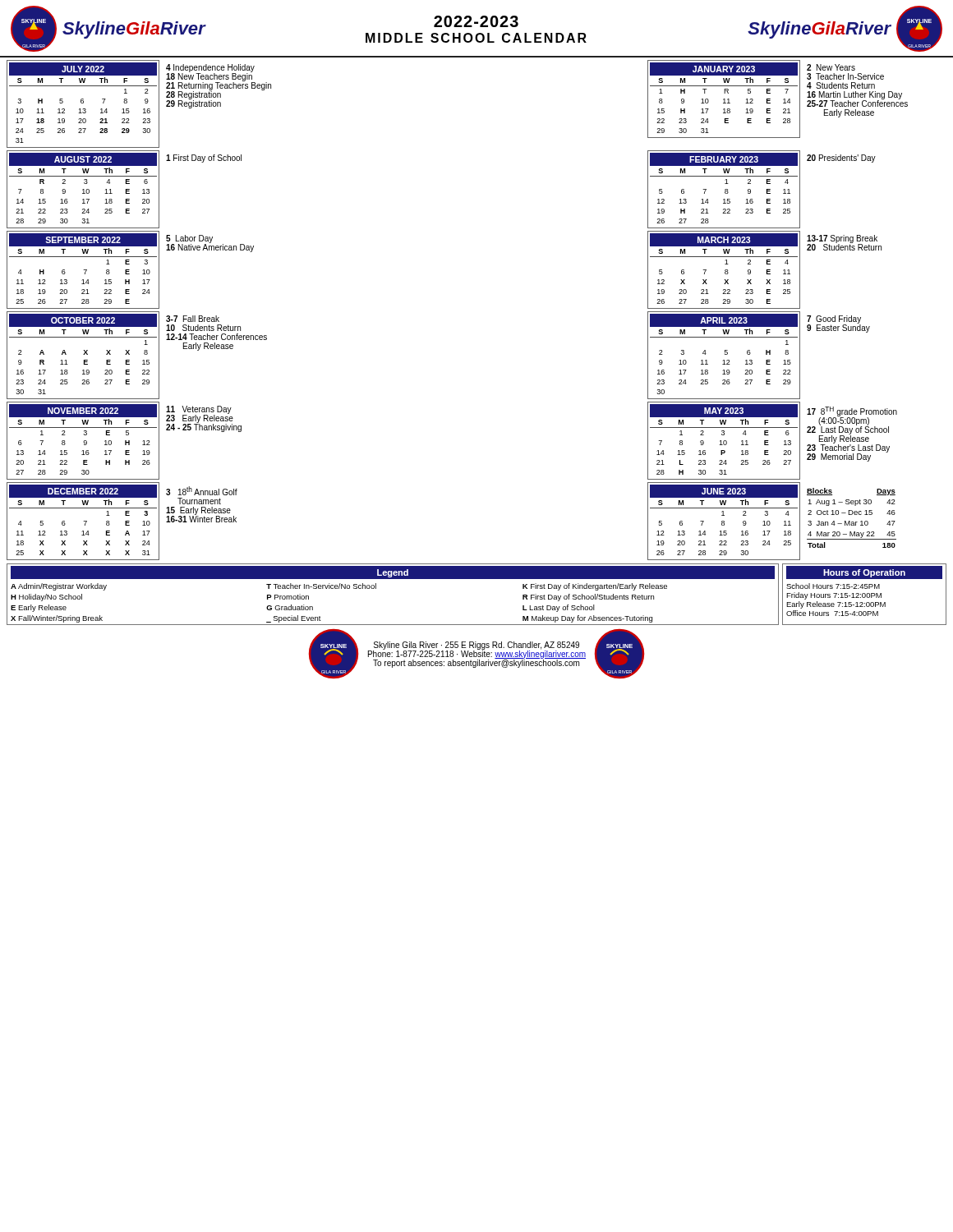Point to the block beginning "Skyline Gila River · 255 E Riggs Rd."
The image size is (953, 1232).
pos(476,654)
